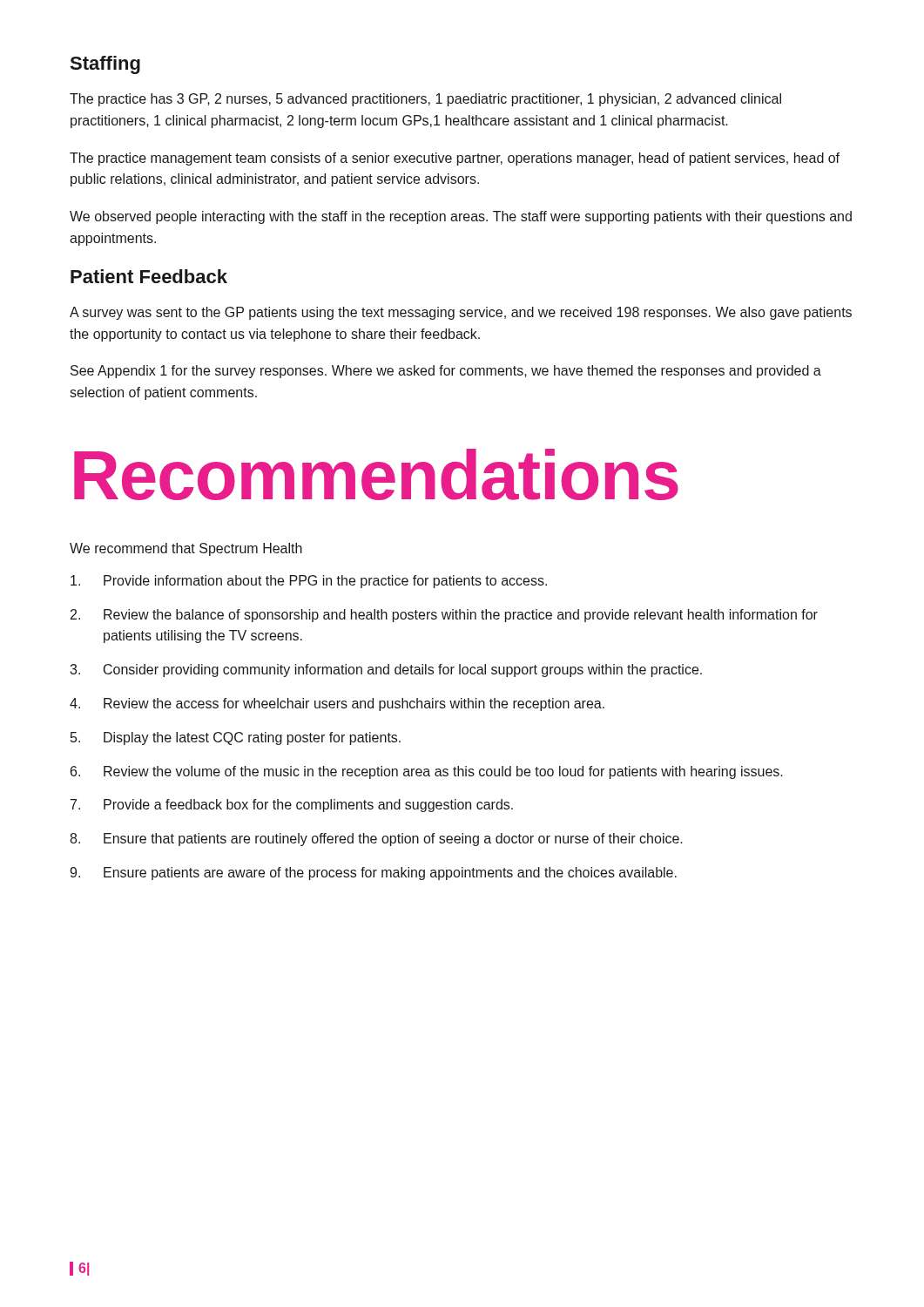This screenshot has height=1307, width=924.
Task: Find the block on this page that starts "4. Review the access for"
Action: tap(462, 704)
